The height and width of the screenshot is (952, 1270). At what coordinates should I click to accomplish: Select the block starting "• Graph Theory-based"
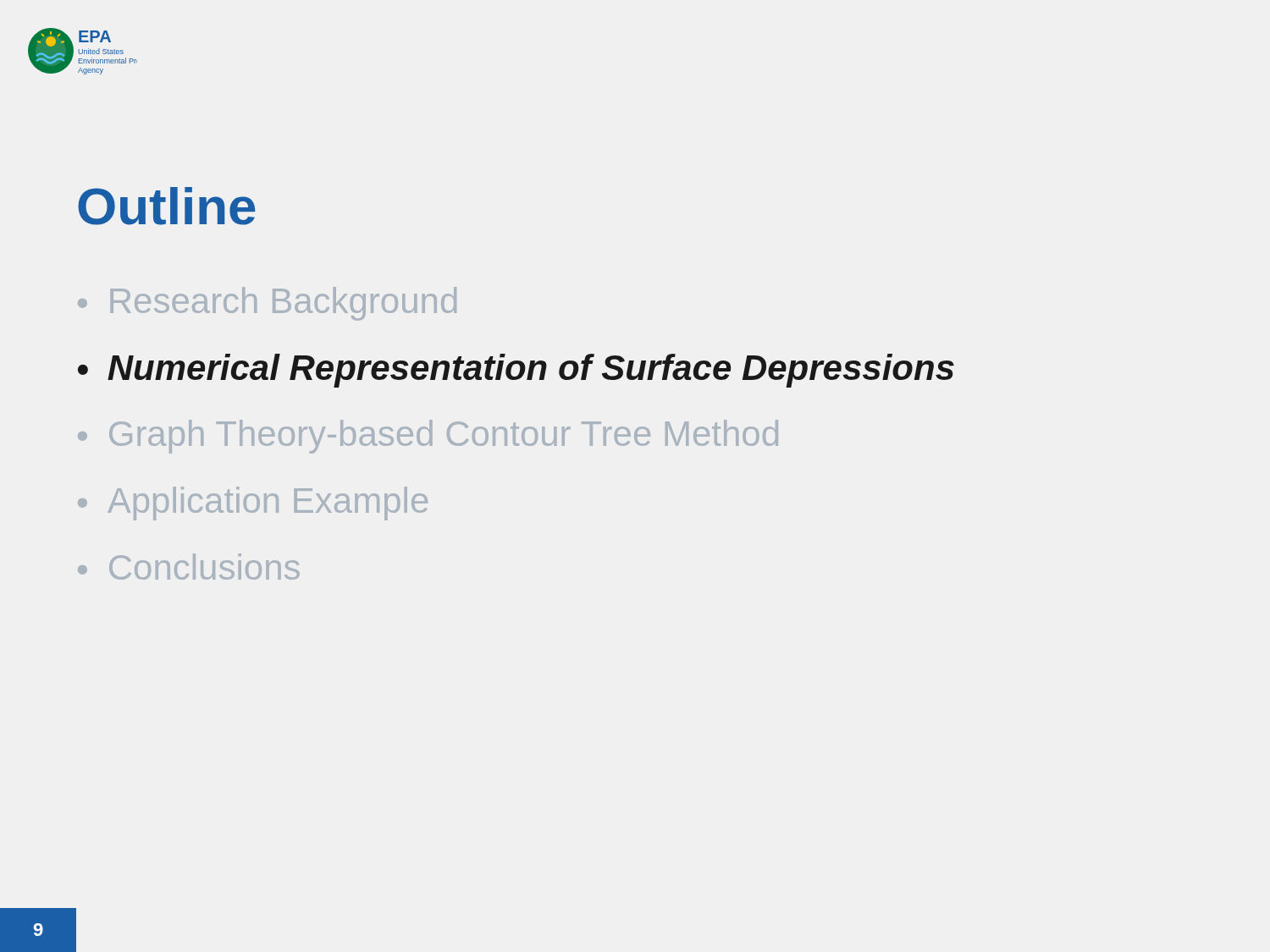point(428,436)
